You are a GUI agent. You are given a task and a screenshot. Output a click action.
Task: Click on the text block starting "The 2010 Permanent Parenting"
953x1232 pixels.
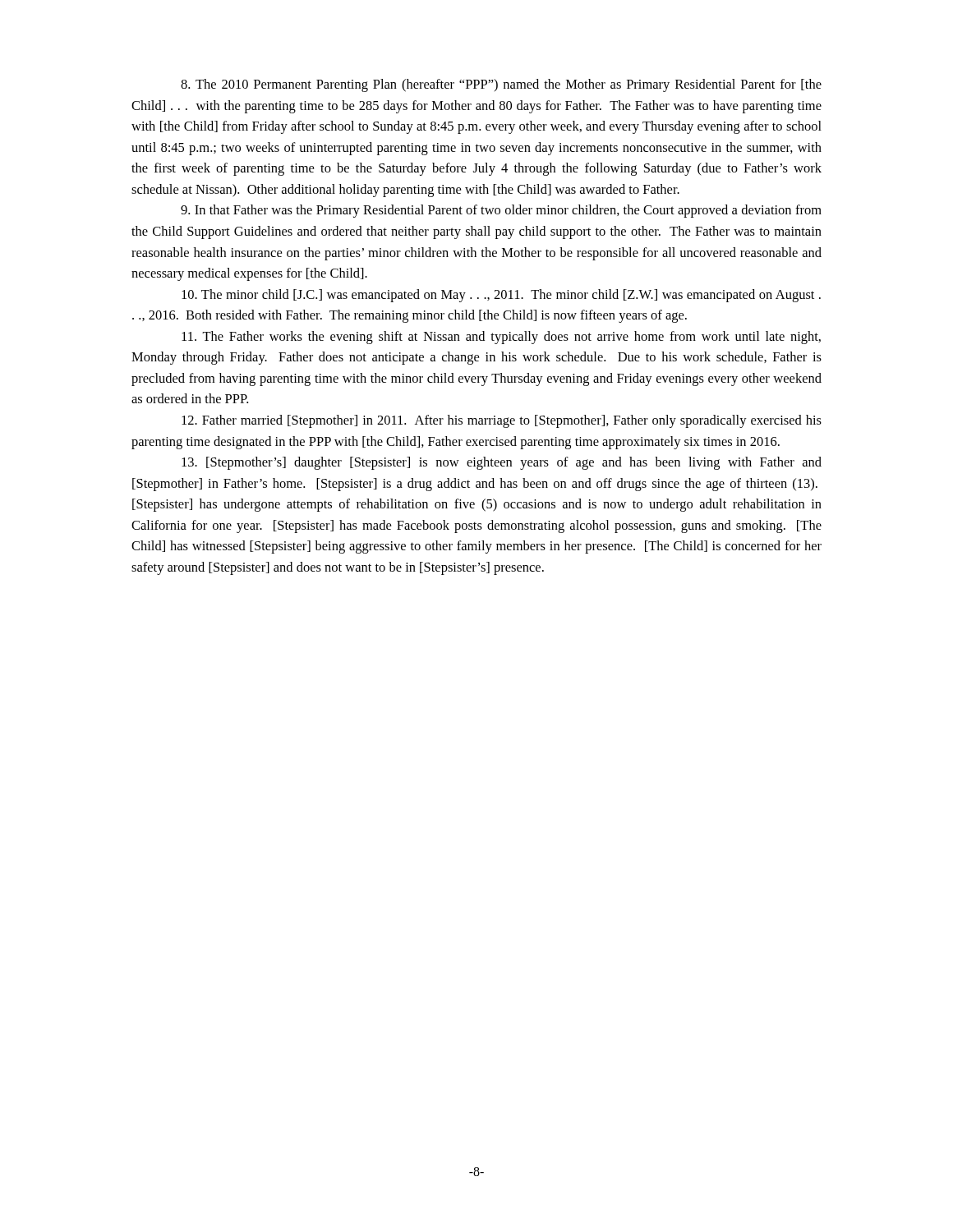pos(476,137)
